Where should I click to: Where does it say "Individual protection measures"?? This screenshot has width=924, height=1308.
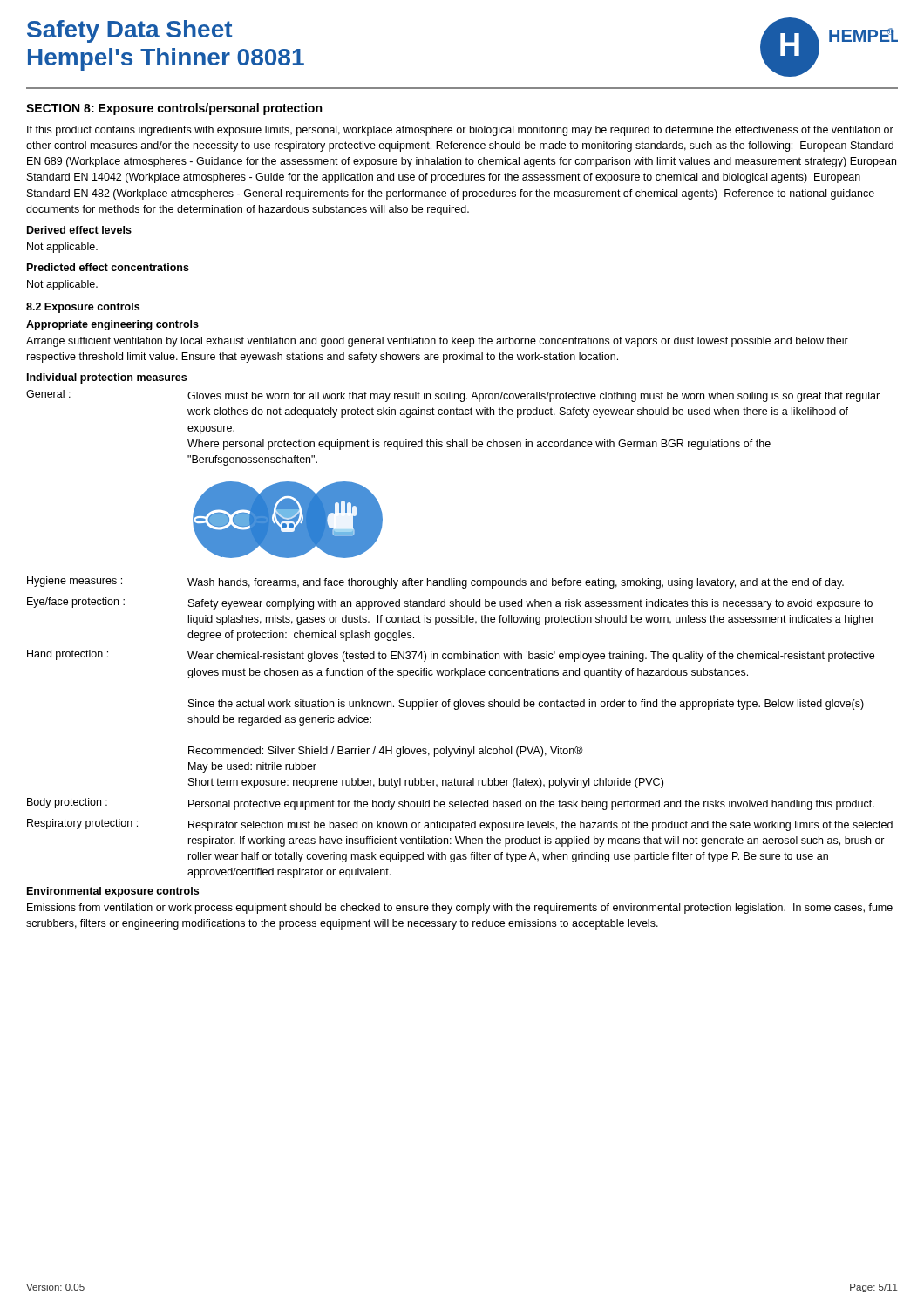107,378
